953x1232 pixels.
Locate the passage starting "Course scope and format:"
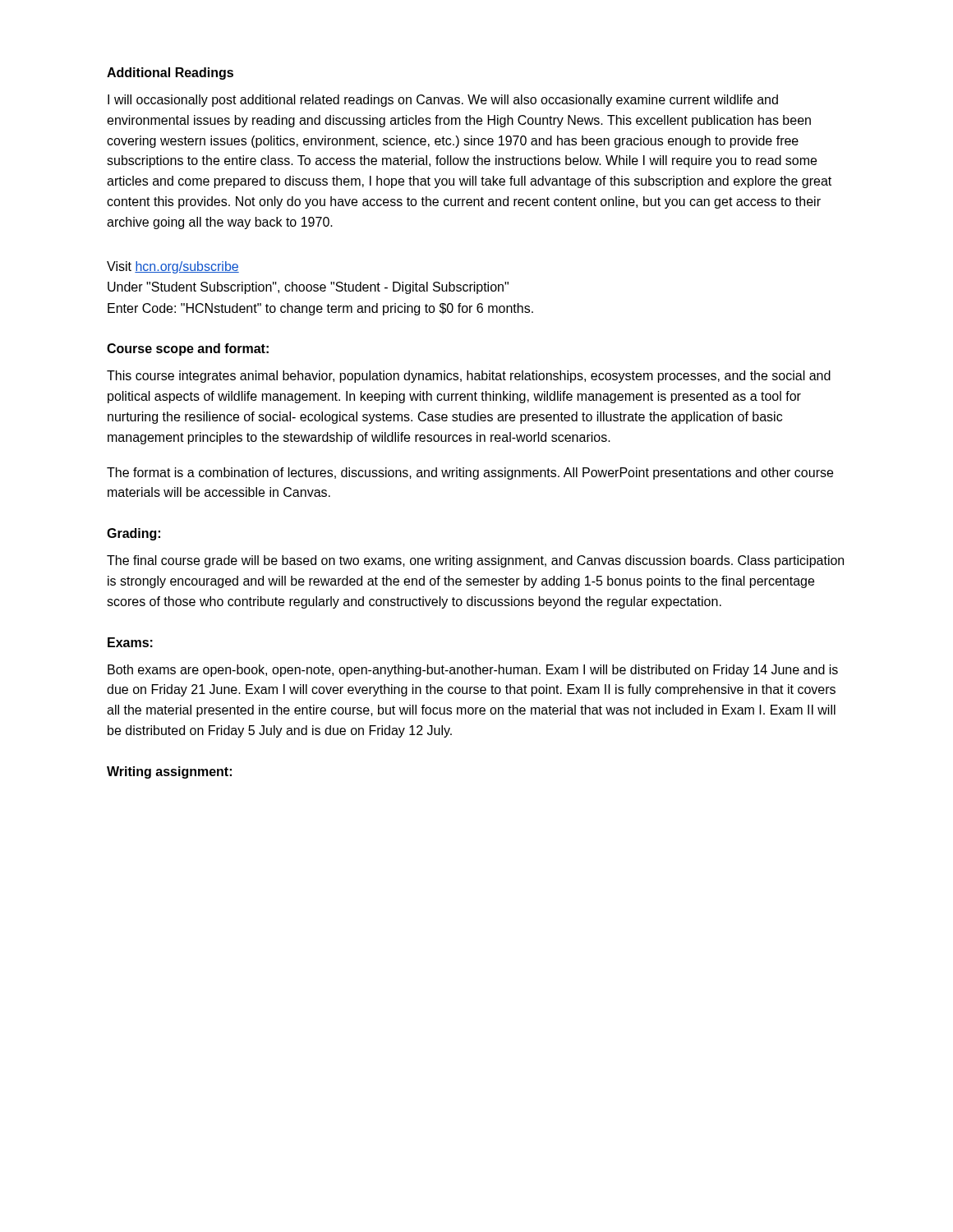pyautogui.click(x=188, y=349)
